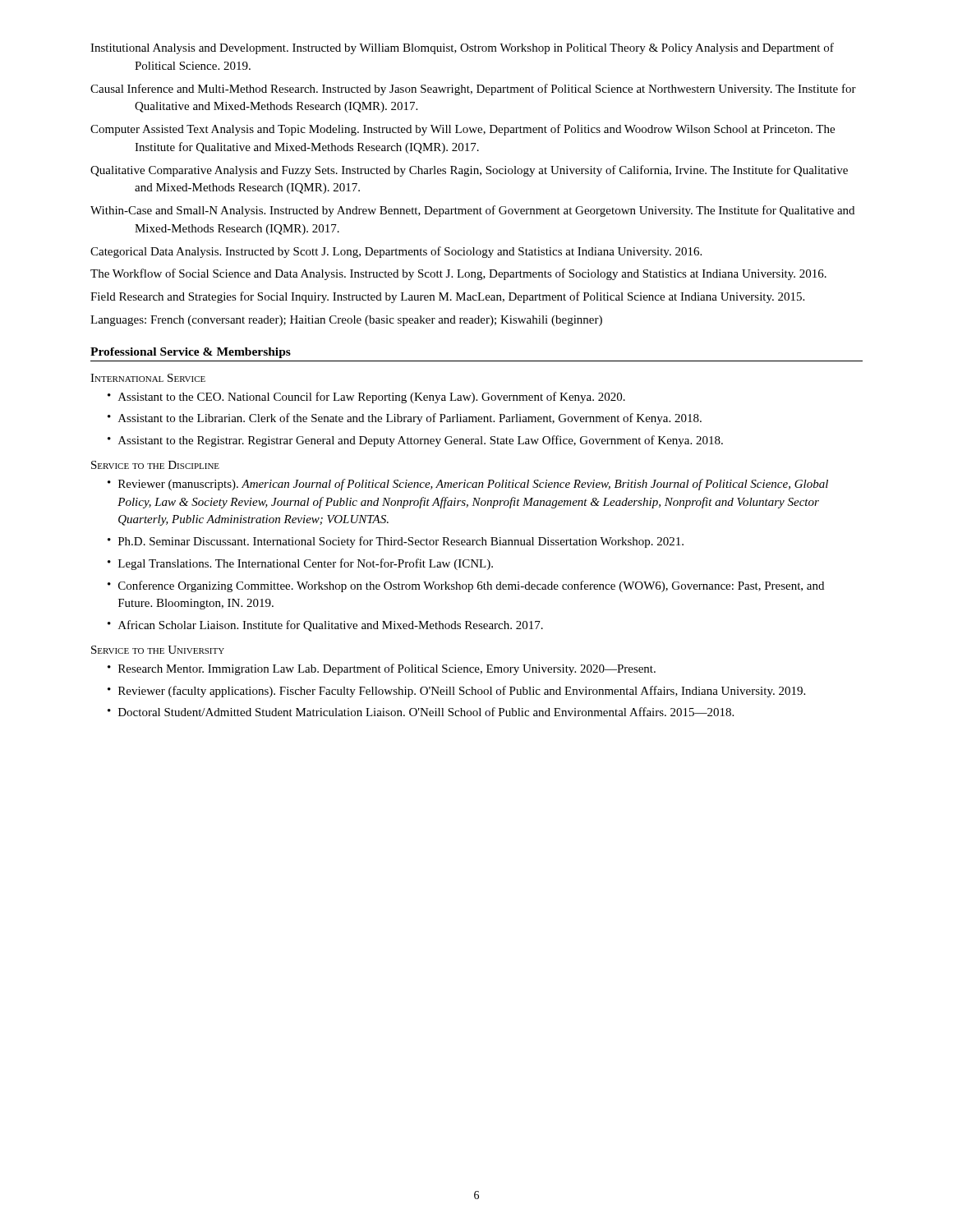Click on the text block starting "Reviewer (manuscripts). American Journal of Political"
Image resolution: width=953 pixels, height=1232 pixels.
[x=490, y=502]
